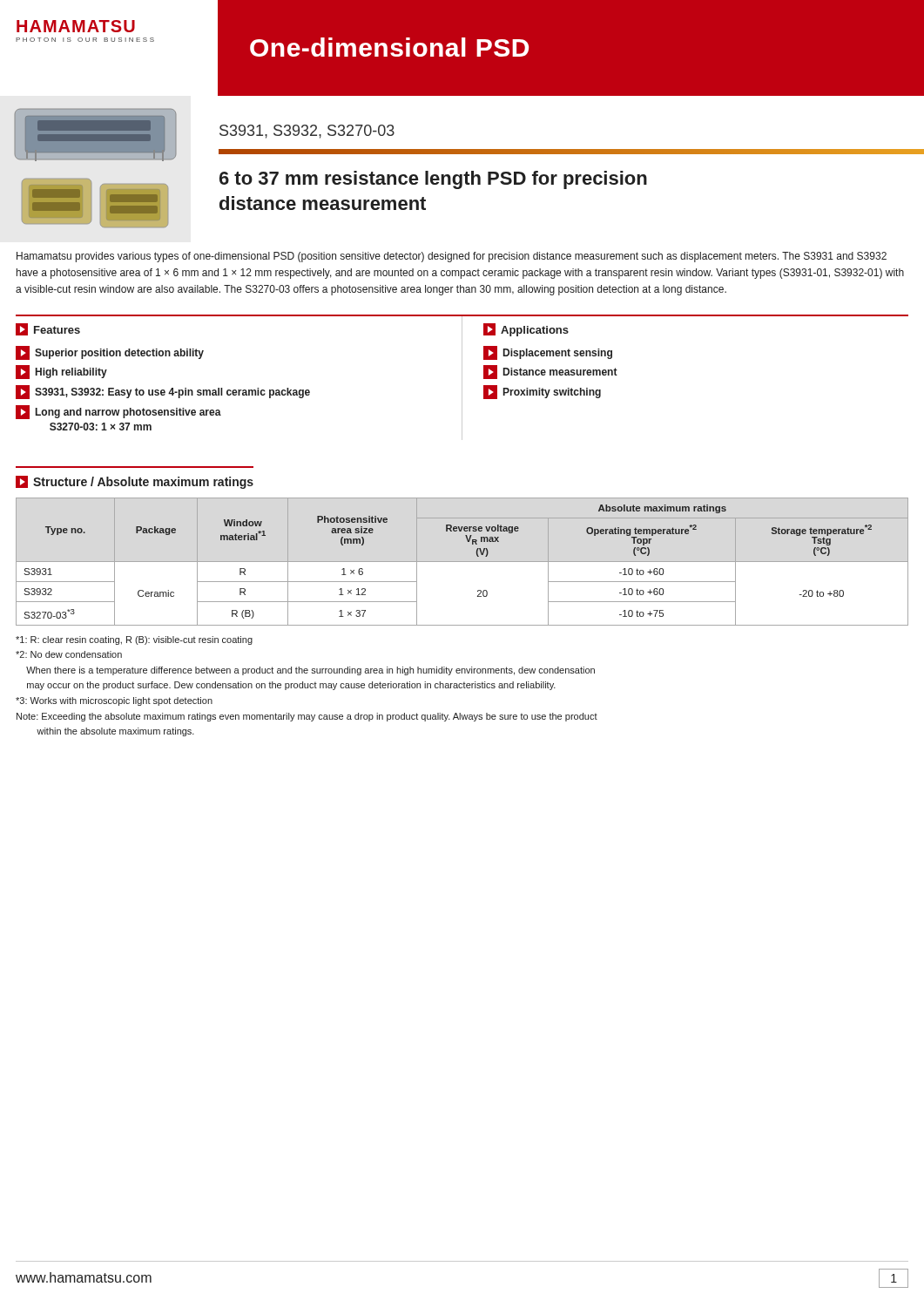Point to the block starting "Hamamatsu provides various"
Viewport: 924px width, 1307px height.
click(x=460, y=273)
